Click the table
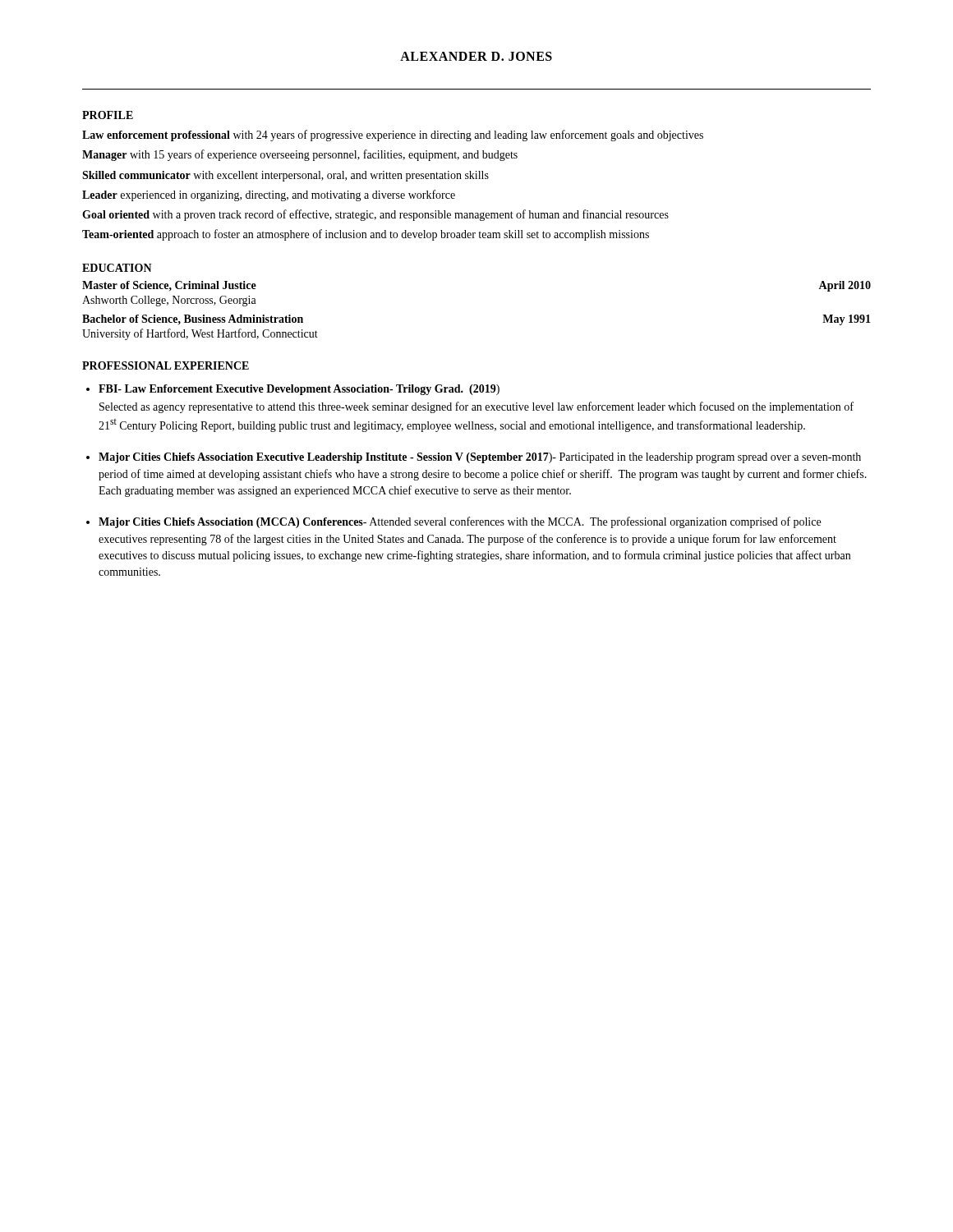 coord(476,310)
